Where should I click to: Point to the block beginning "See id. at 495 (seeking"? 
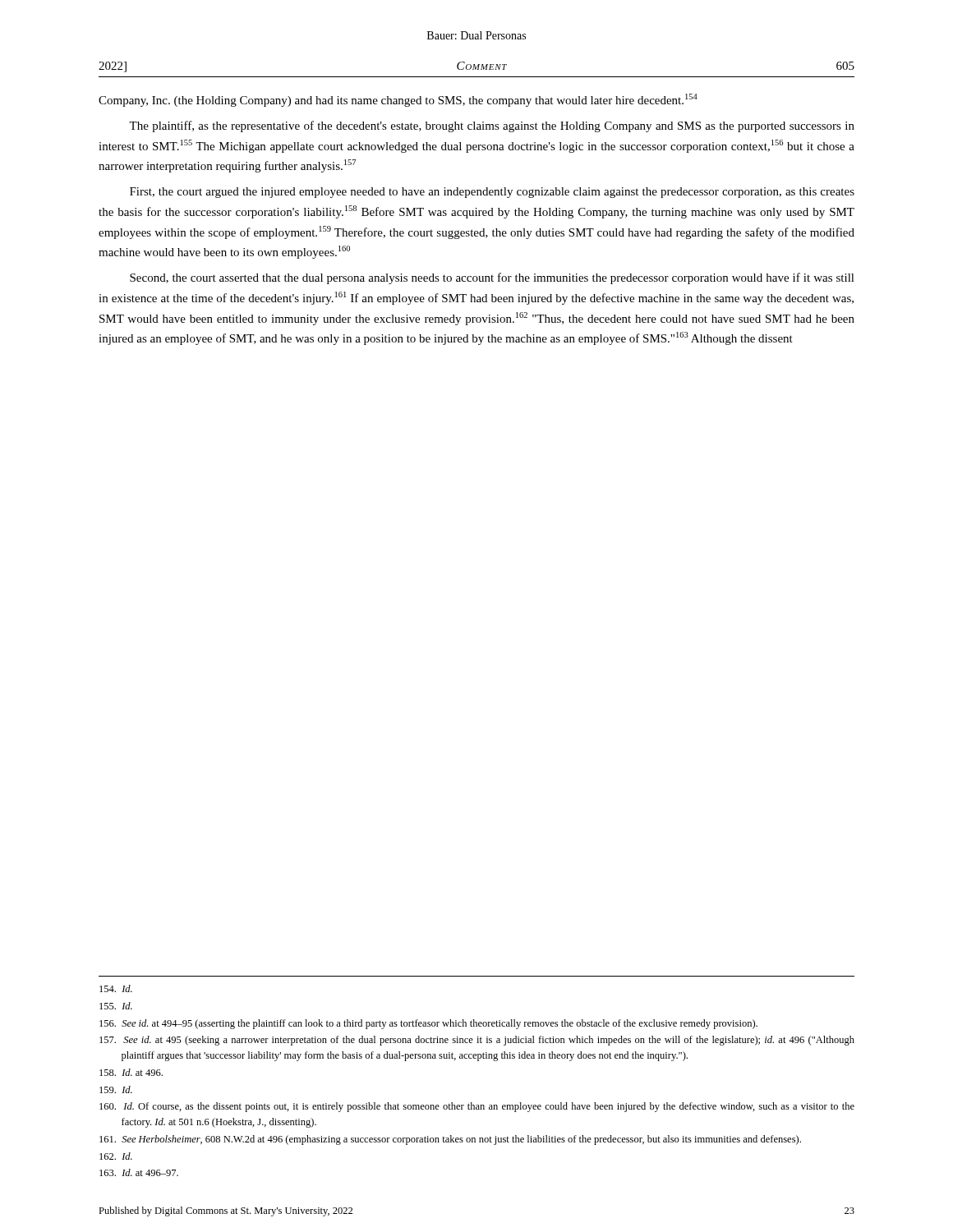[476, 1048]
